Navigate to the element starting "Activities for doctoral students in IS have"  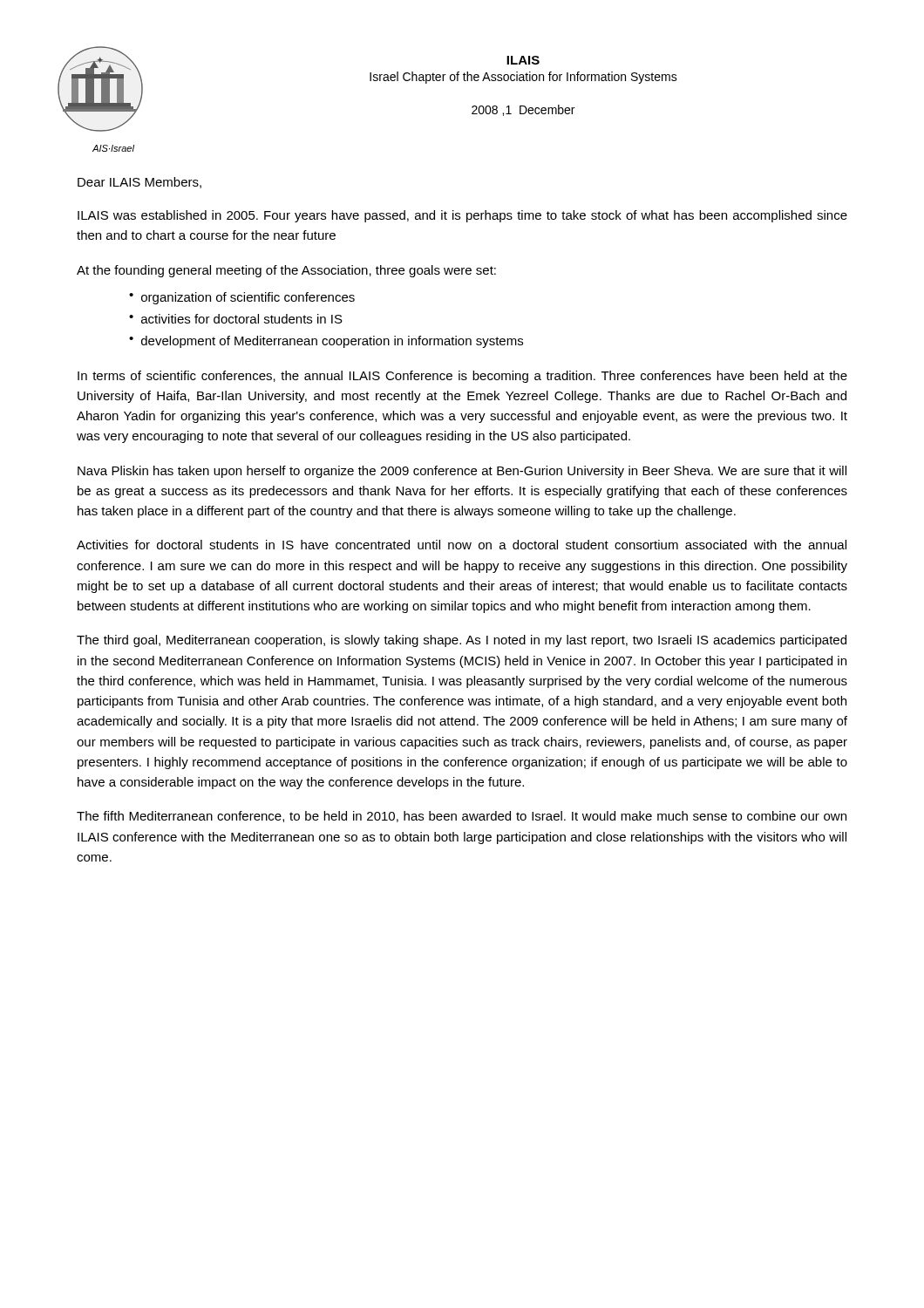coord(462,575)
